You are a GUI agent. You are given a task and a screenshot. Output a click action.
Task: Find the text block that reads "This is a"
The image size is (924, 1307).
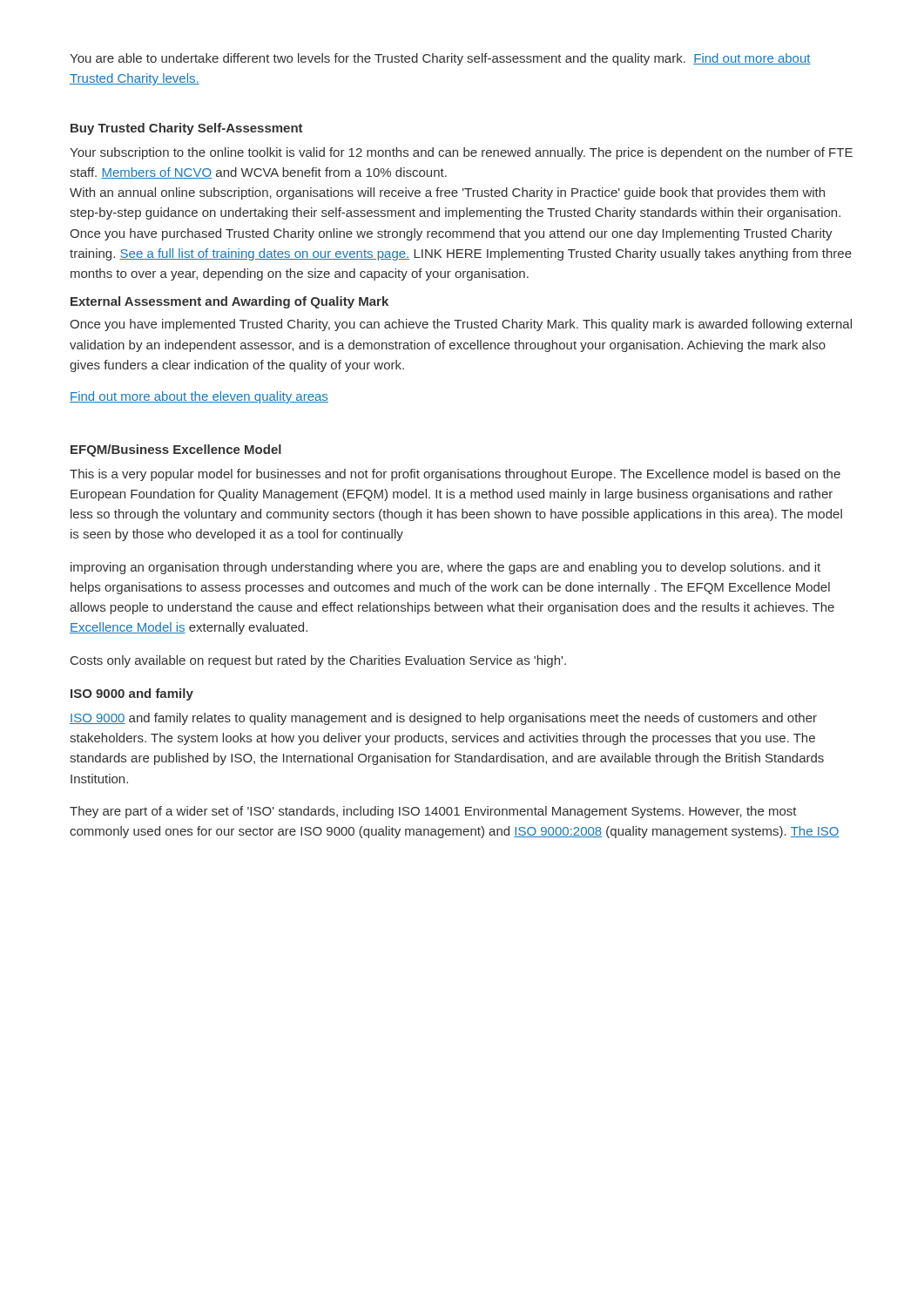click(456, 504)
